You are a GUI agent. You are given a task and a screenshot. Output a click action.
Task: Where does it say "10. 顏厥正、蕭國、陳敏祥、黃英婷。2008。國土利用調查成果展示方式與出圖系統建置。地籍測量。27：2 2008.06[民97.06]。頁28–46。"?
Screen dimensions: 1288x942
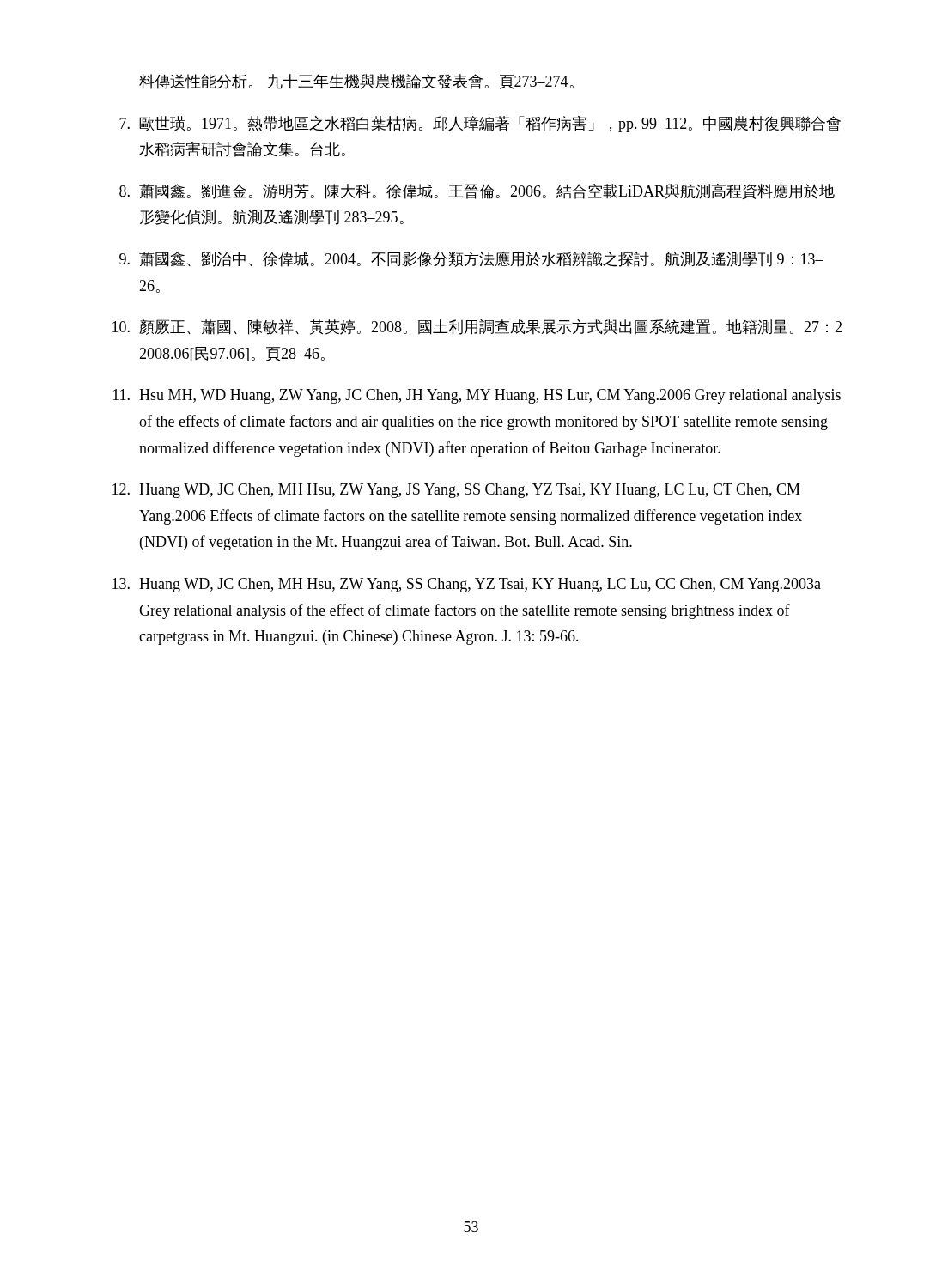(471, 341)
